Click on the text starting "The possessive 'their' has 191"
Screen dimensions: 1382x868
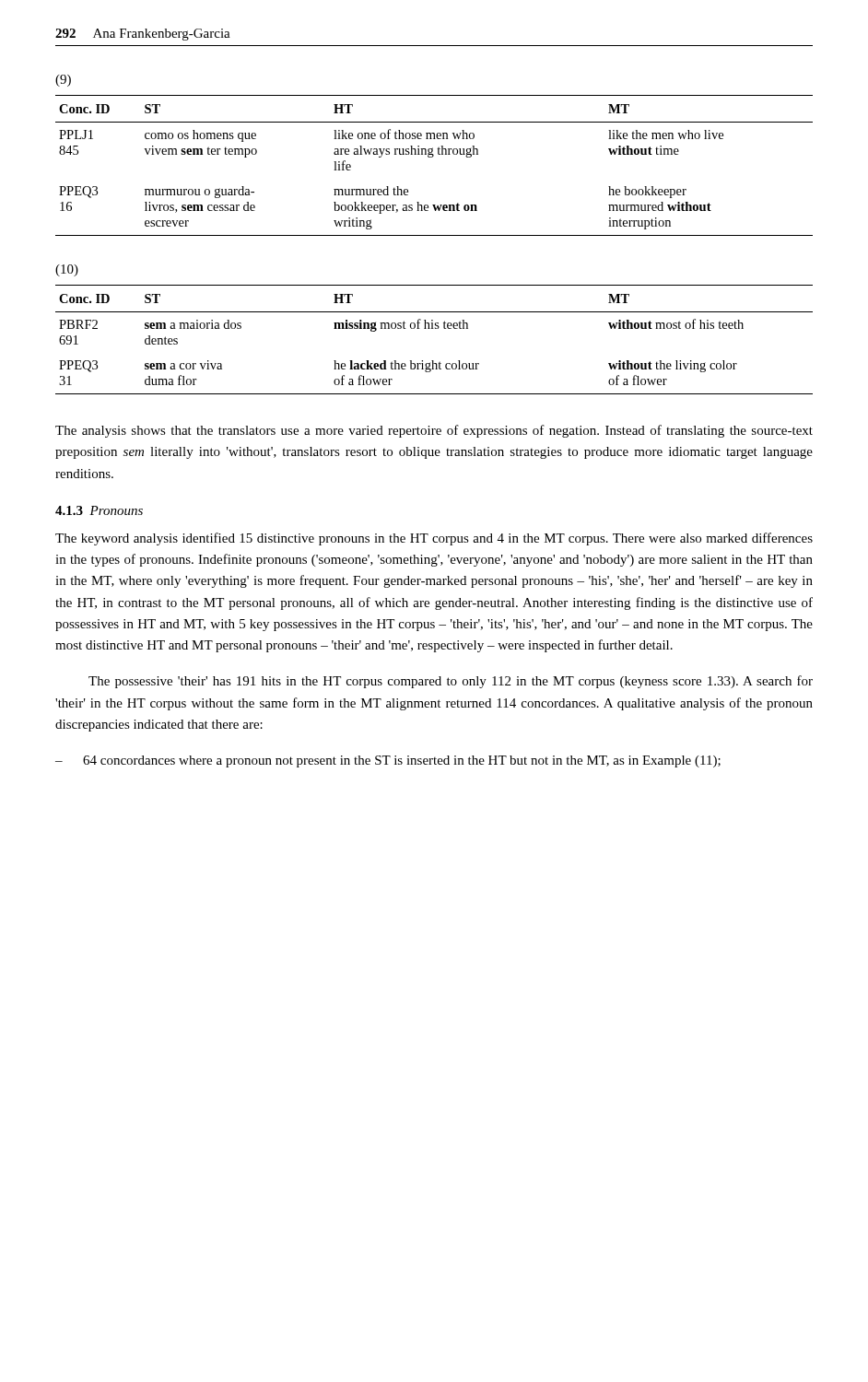[434, 703]
